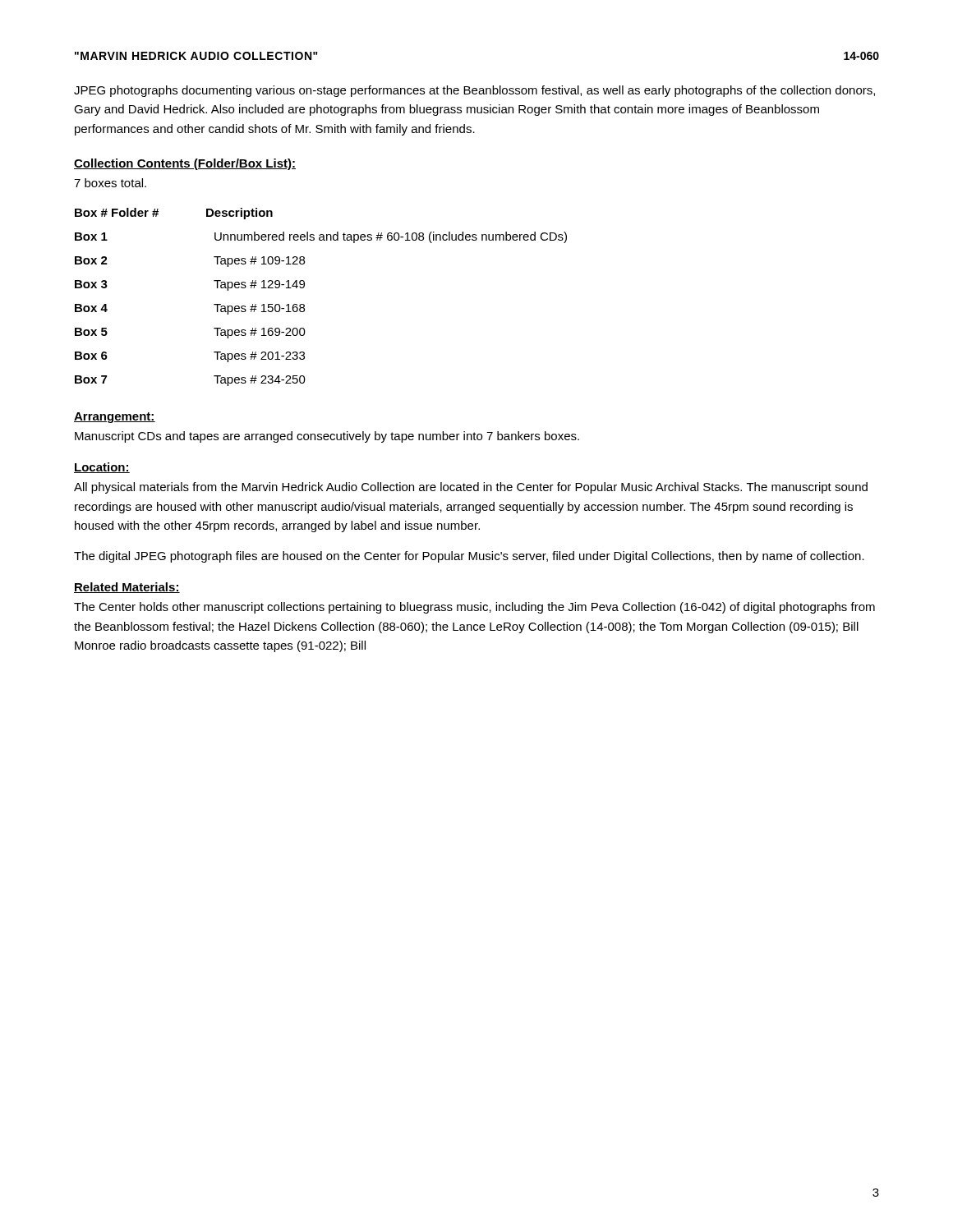Select the passage starting "All physical materials from the Marvin Hedrick Audio"
The width and height of the screenshot is (953, 1232).
click(471, 506)
